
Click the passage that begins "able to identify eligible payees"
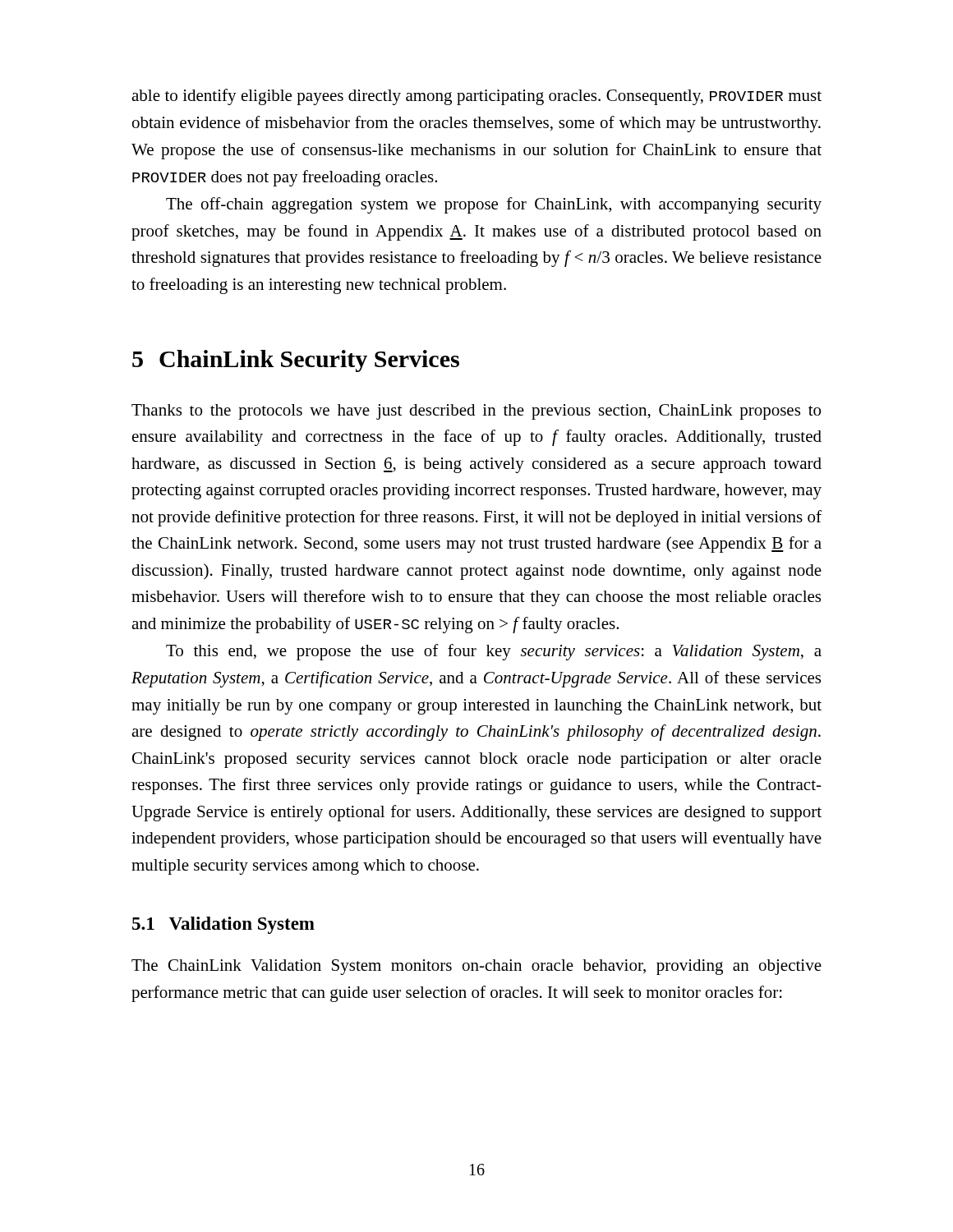tap(476, 136)
